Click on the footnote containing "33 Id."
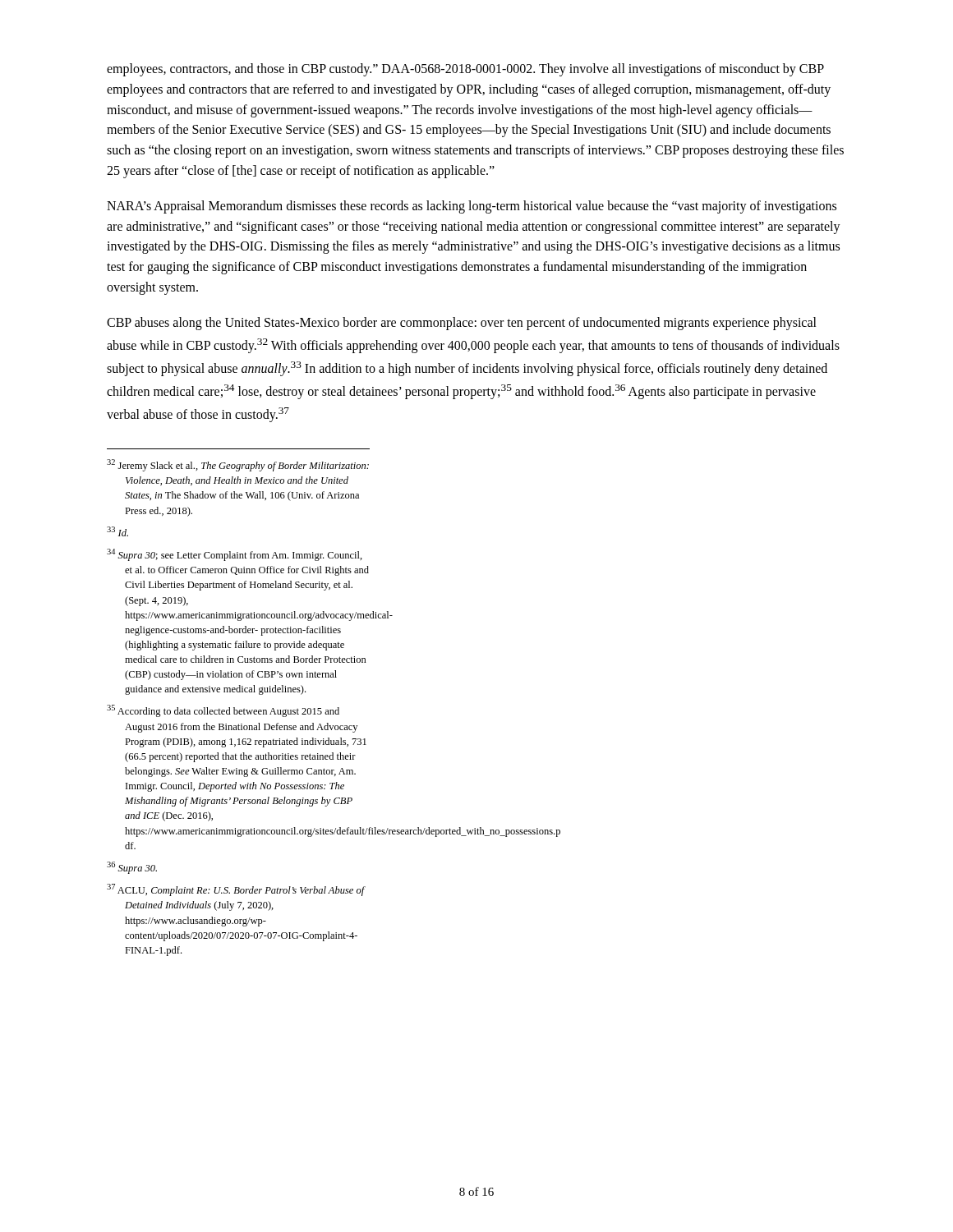953x1232 pixels. pos(118,532)
